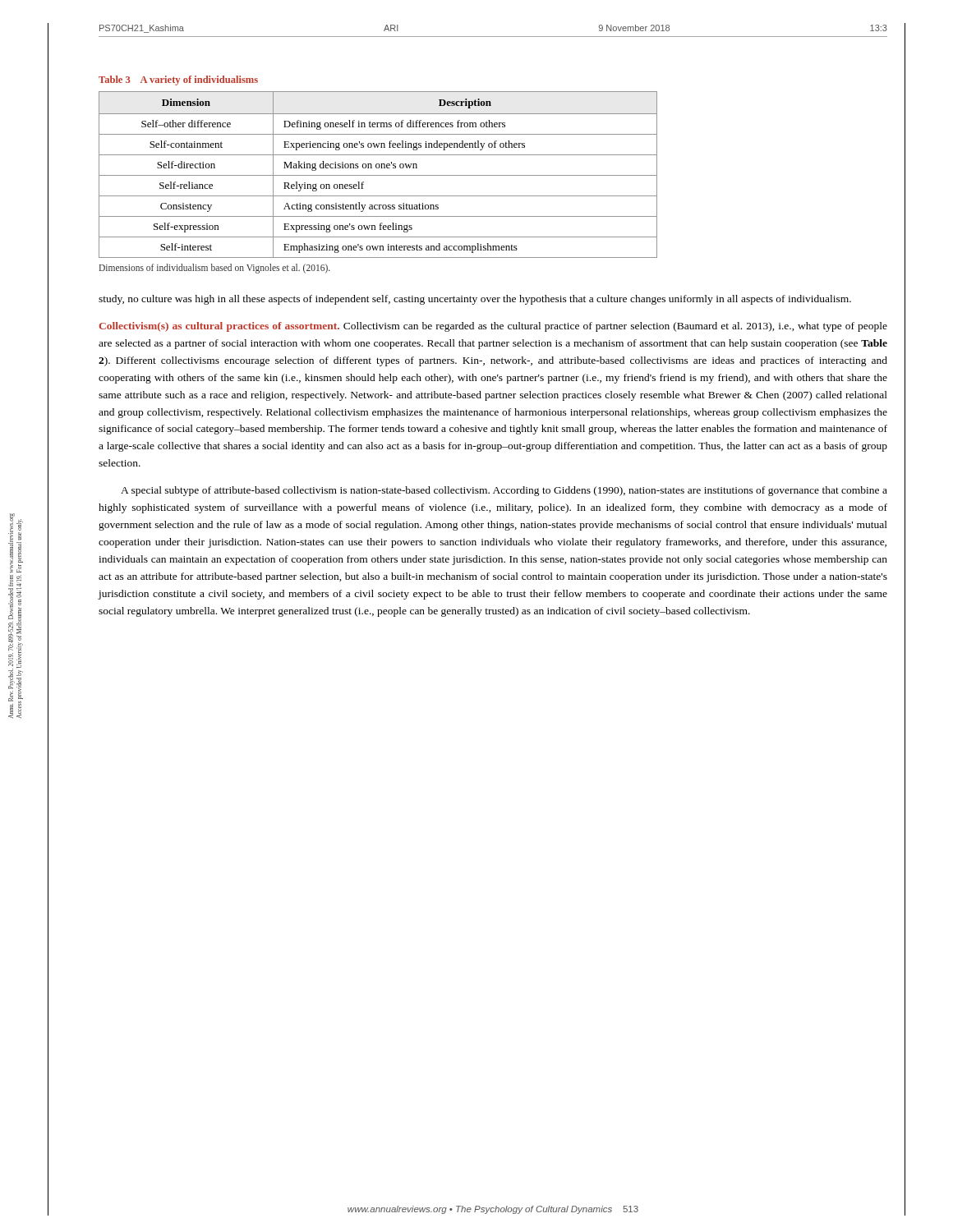953x1232 pixels.
Task: Point to the text starting "A special subtype of"
Action: [493, 550]
